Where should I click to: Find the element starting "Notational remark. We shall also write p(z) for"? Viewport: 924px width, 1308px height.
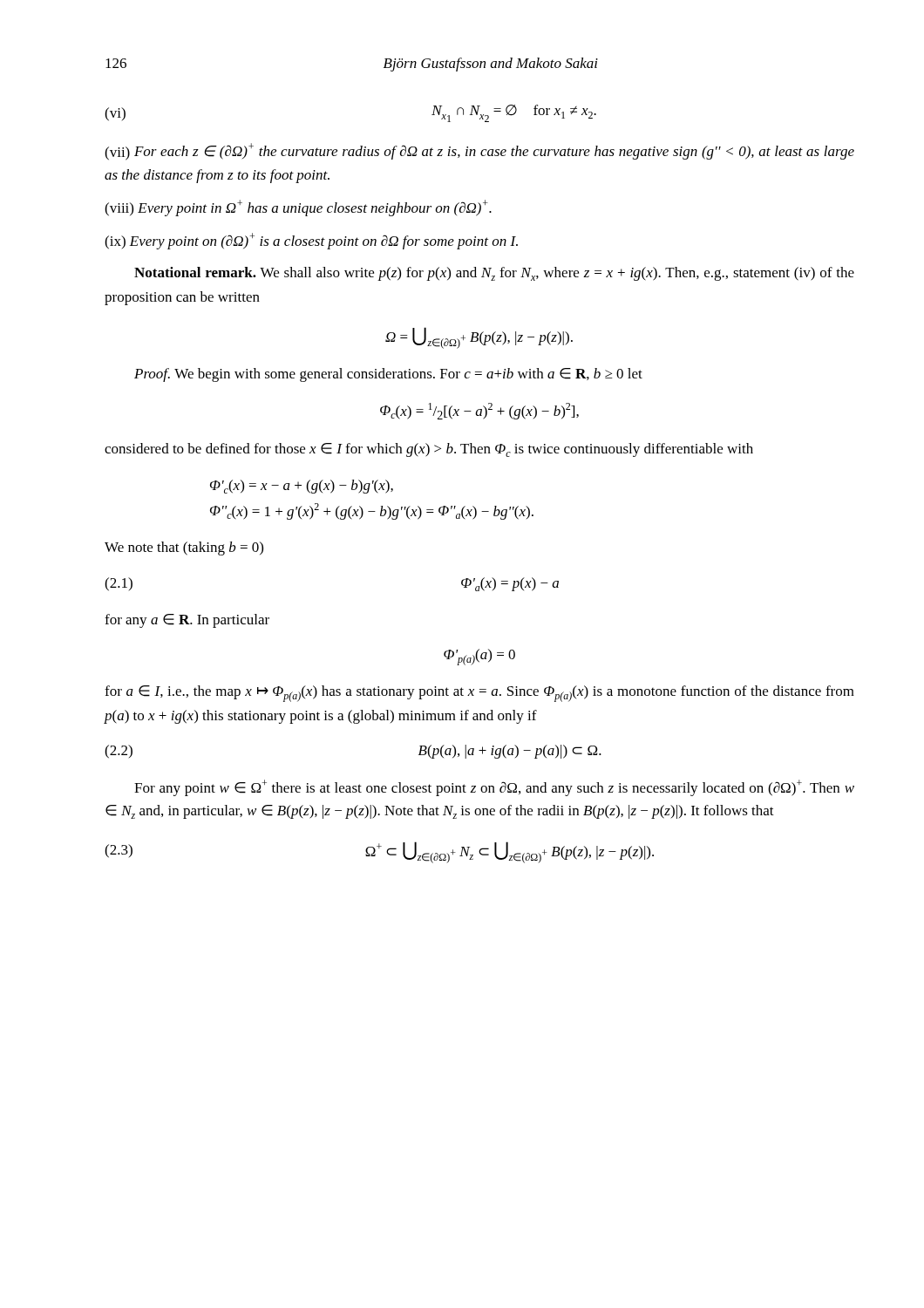479,285
